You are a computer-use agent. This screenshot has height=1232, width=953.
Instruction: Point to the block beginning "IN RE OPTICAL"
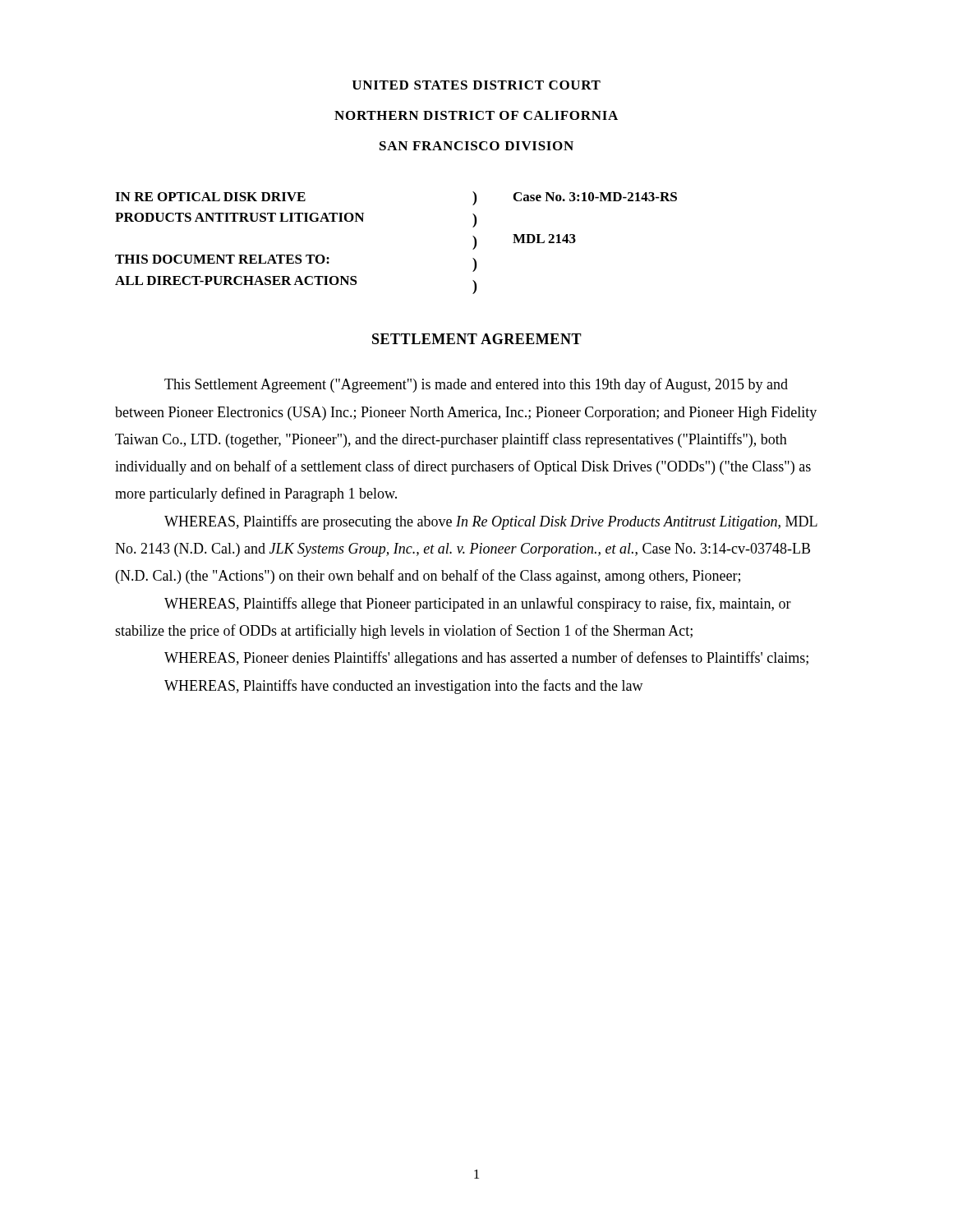point(476,241)
